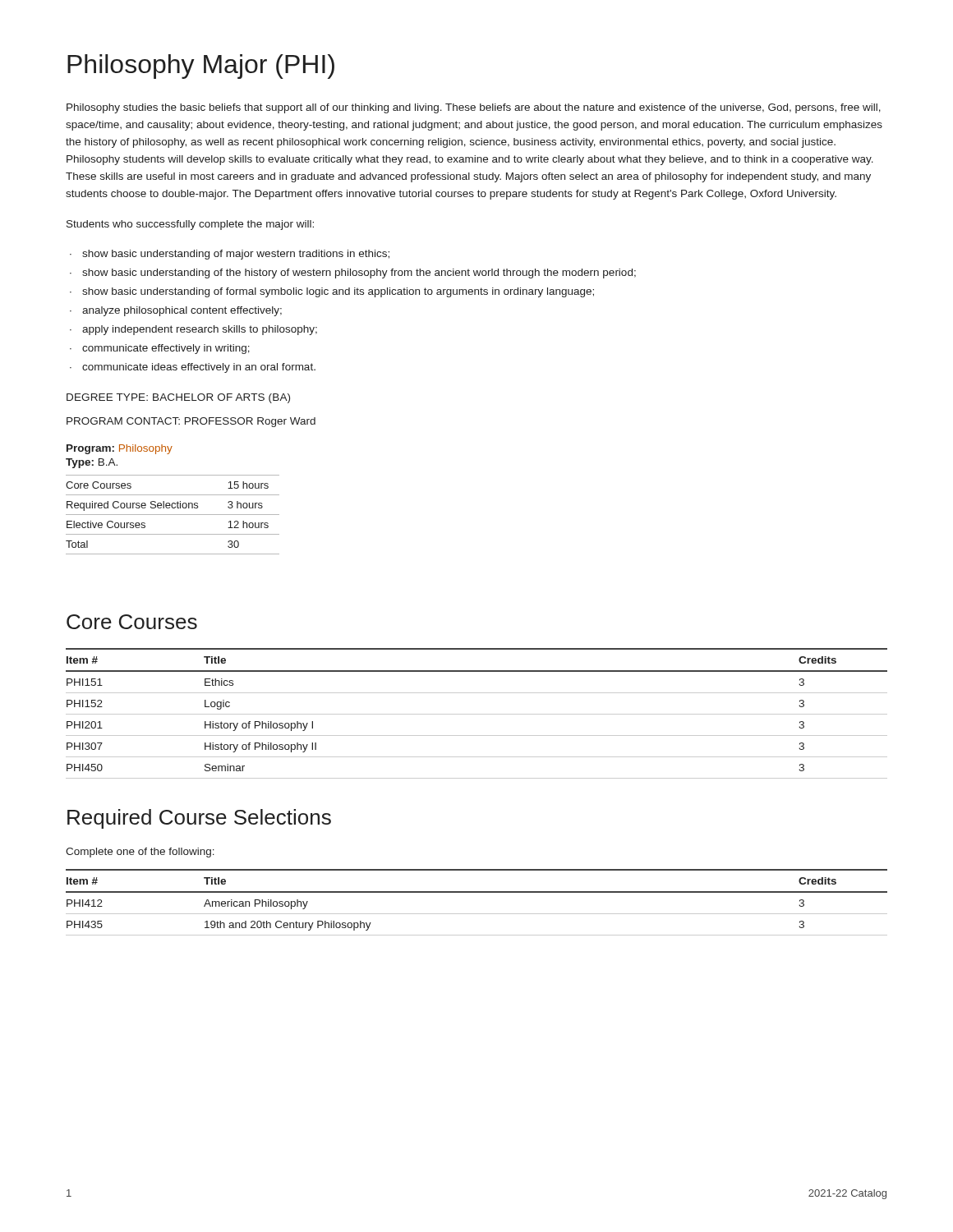Find the table that mentions "Required Course Selections"
Screen dimensions: 1232x953
[x=173, y=528]
